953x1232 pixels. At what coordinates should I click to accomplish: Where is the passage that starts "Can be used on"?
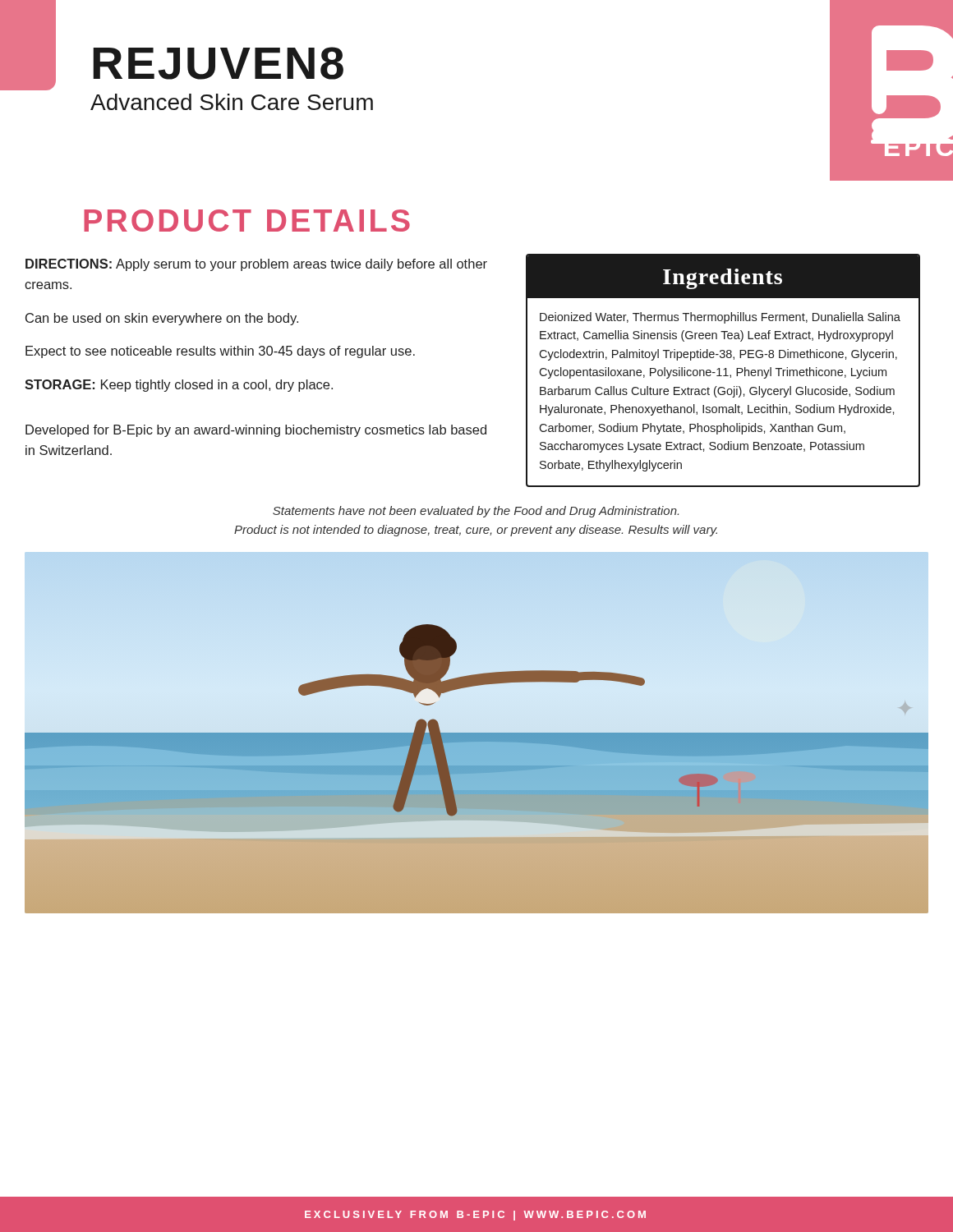(162, 317)
